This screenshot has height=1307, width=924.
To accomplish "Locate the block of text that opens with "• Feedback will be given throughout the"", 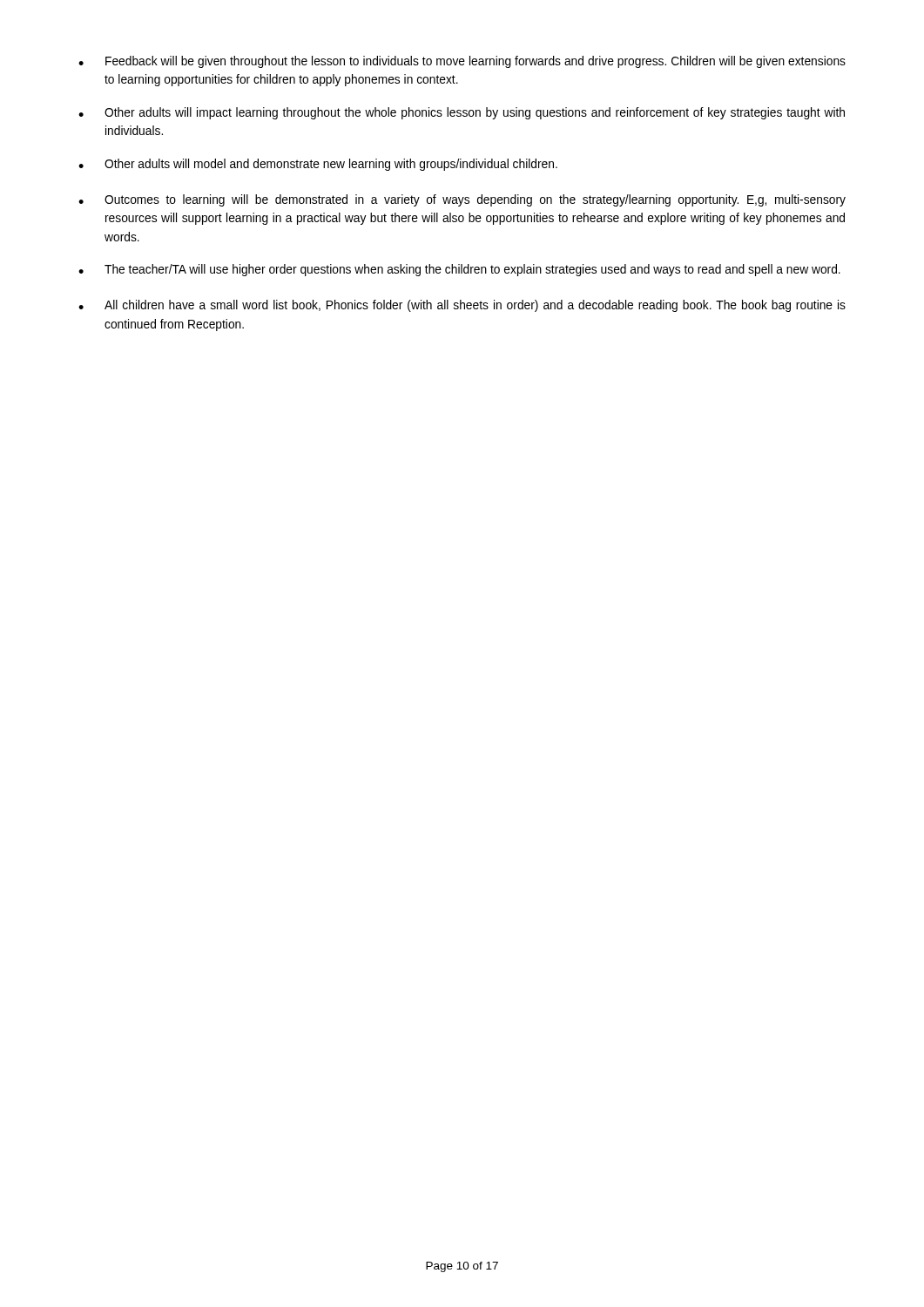I will [462, 71].
